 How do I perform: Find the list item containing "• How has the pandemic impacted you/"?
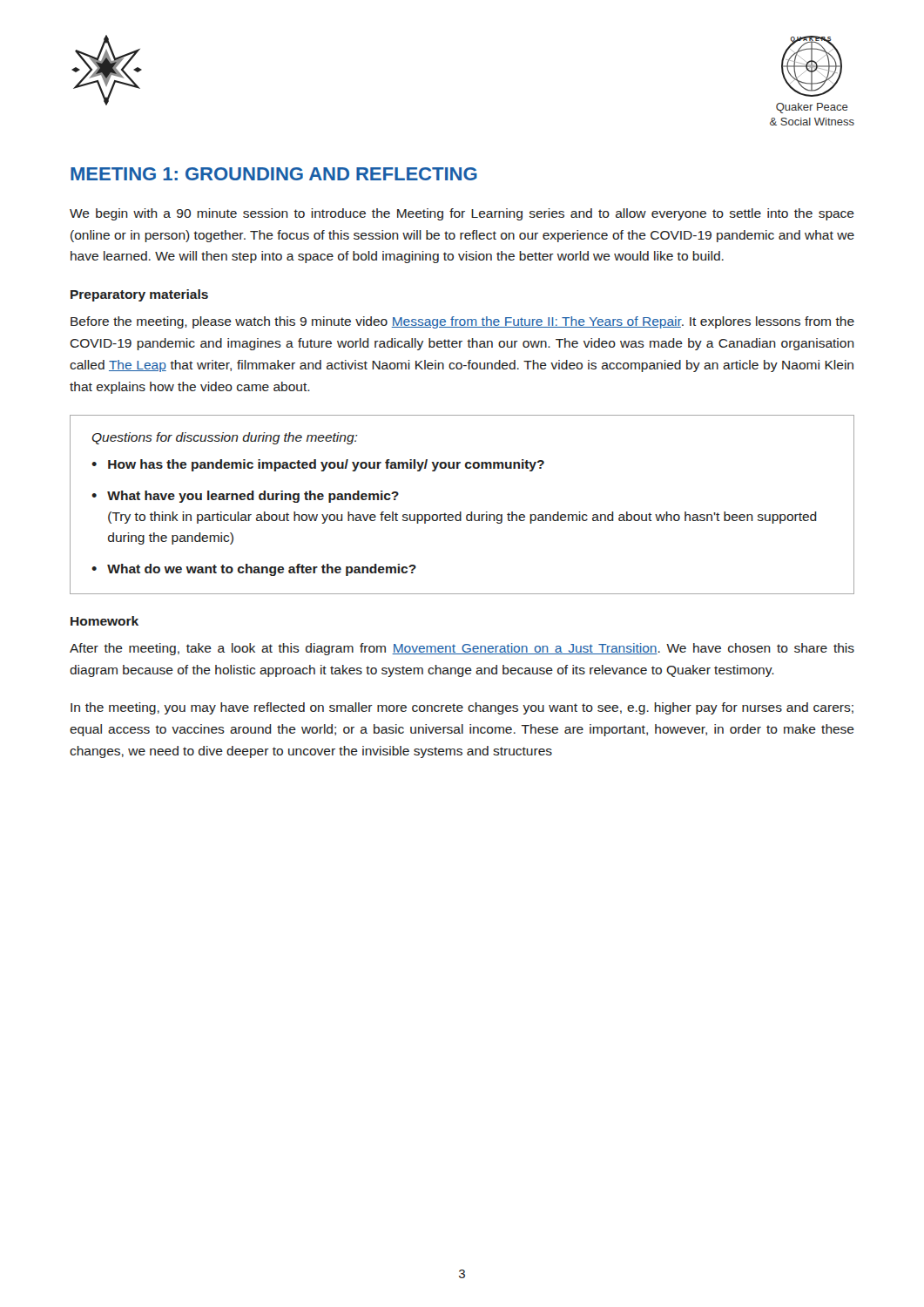pos(318,465)
